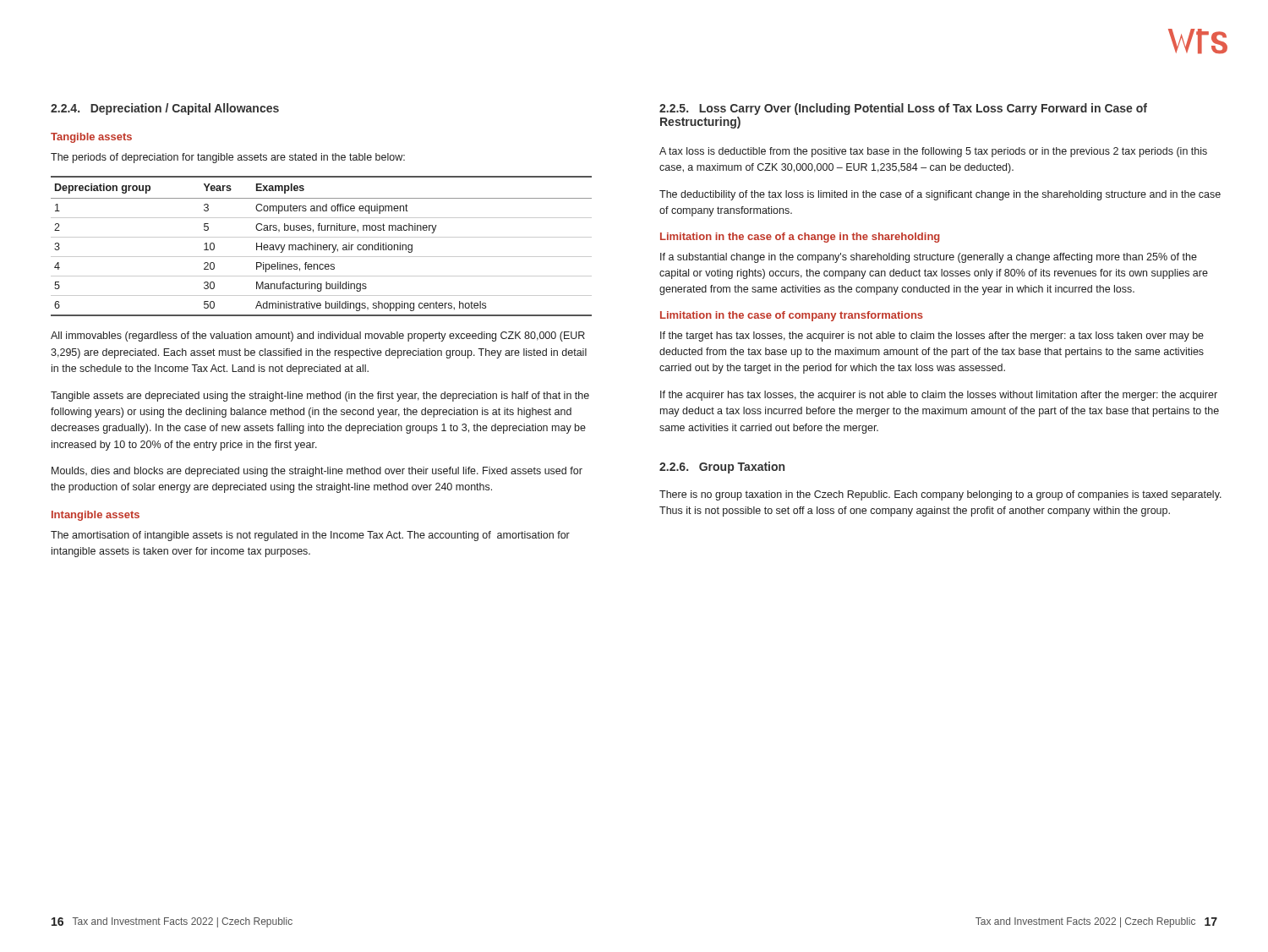The width and height of the screenshot is (1268, 952).
Task: Find the logo
Action: point(1197,45)
